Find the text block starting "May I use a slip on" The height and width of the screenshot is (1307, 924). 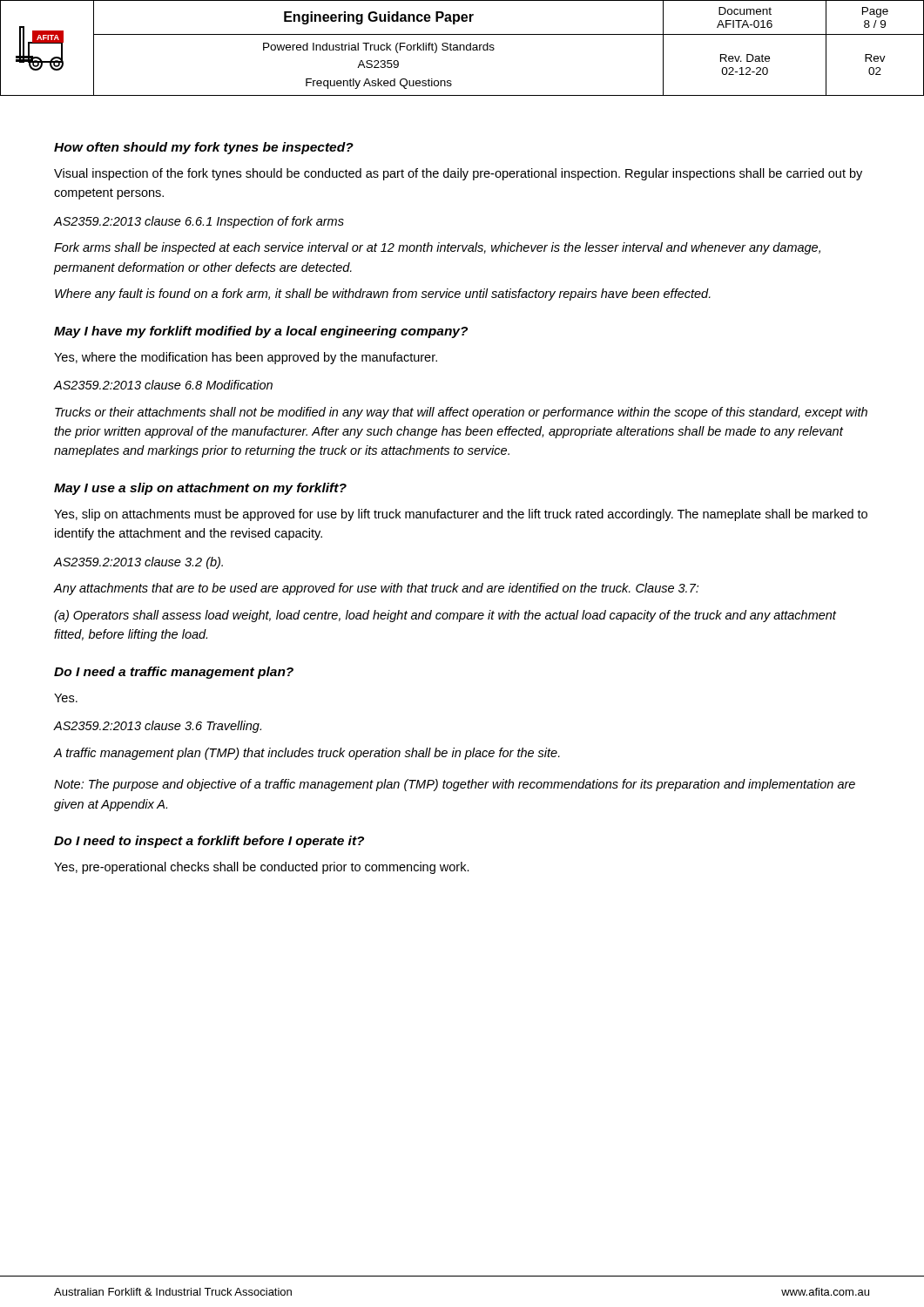[x=200, y=487]
